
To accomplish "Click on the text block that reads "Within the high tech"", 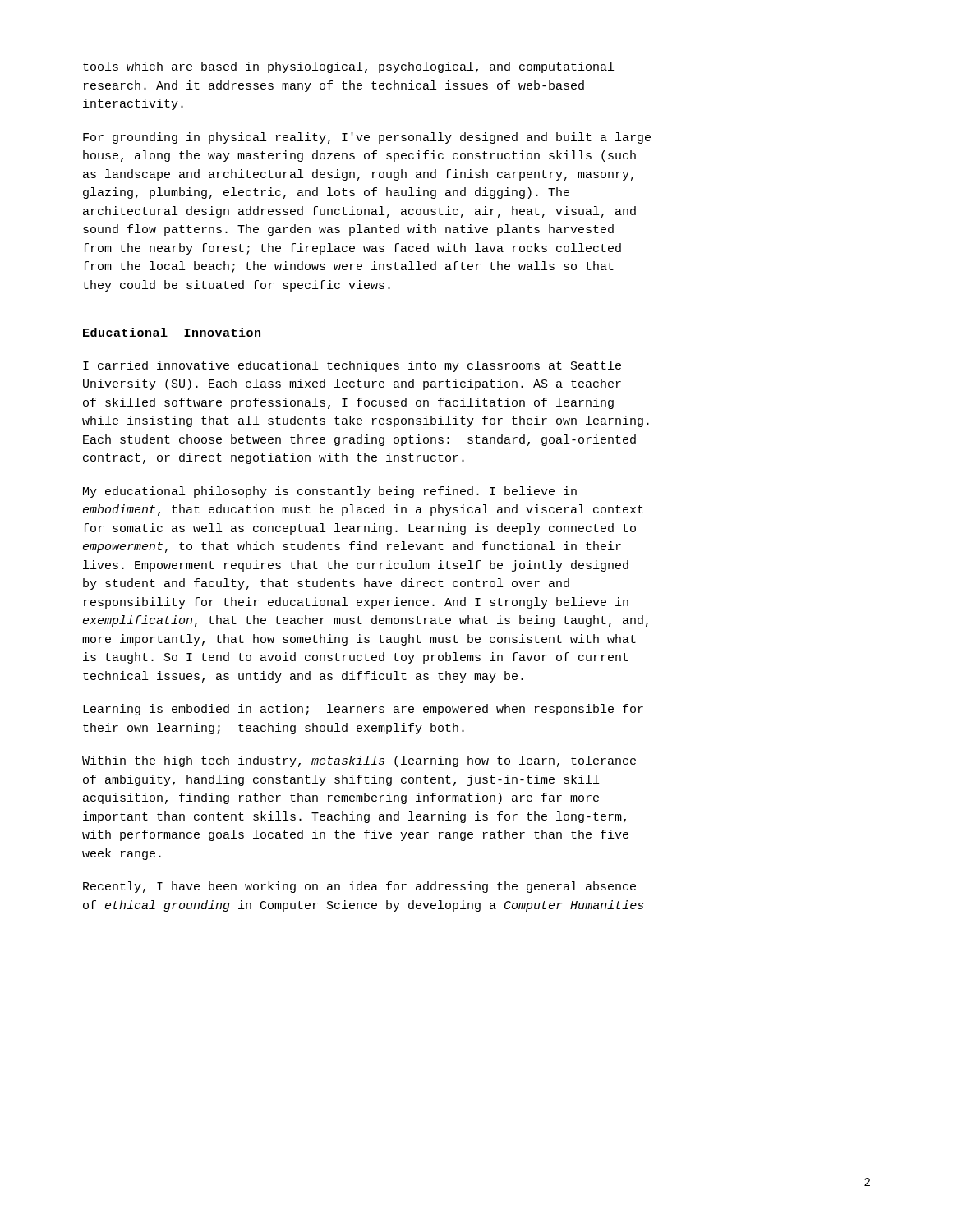I will click(x=359, y=808).
